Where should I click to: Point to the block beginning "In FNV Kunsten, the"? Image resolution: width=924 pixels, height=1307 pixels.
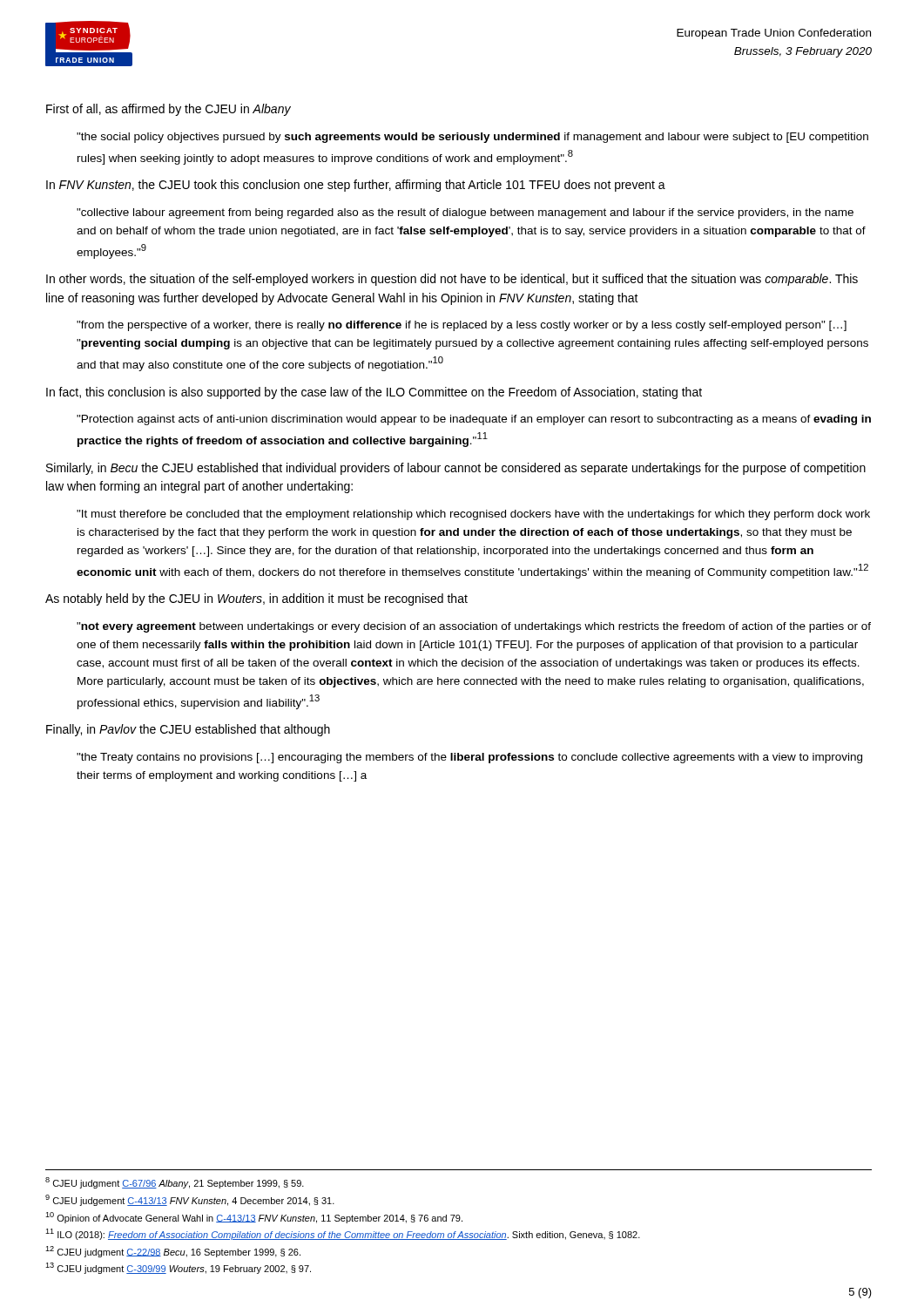(355, 185)
